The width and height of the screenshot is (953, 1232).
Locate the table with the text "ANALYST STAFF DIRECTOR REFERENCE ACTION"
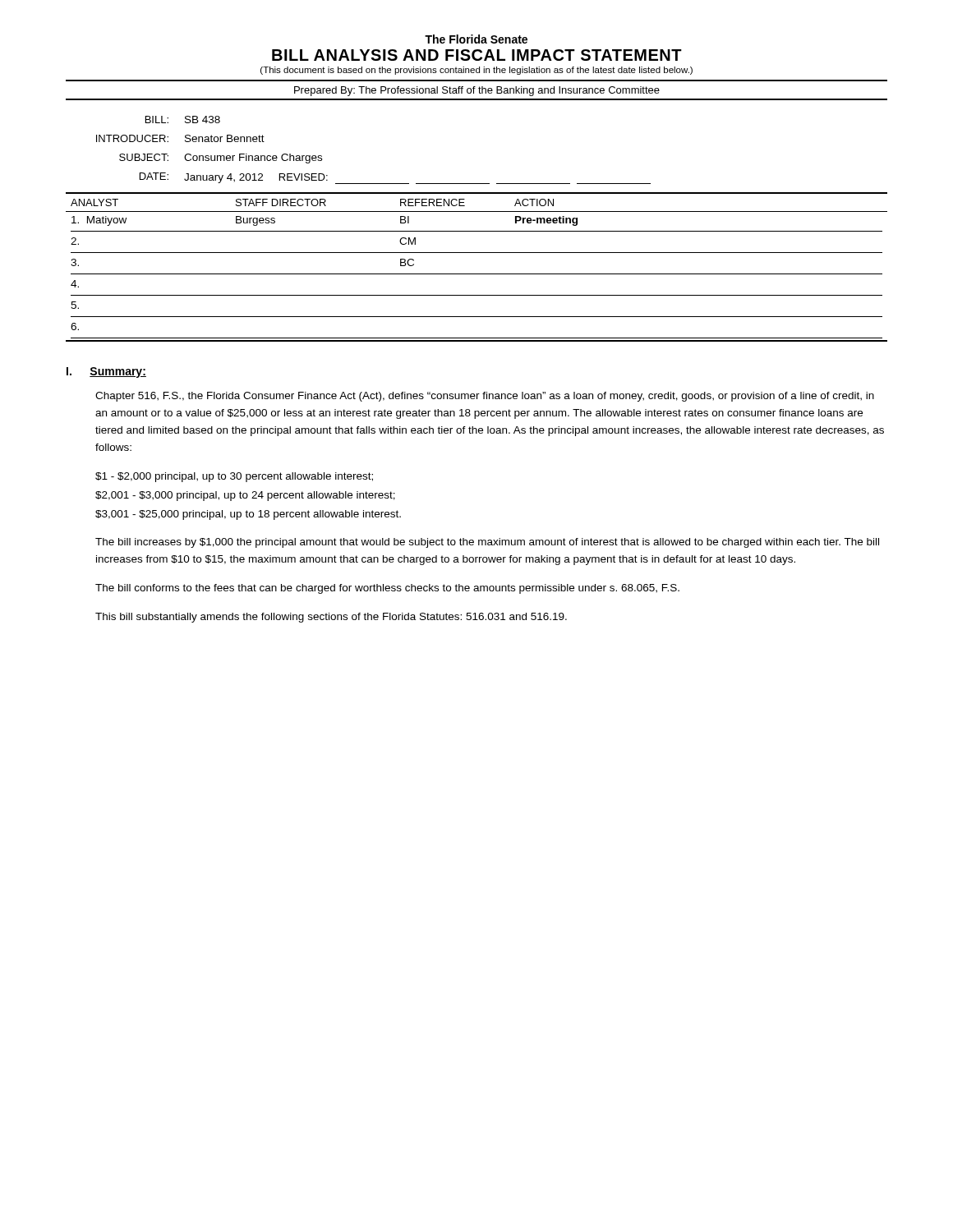476,267
